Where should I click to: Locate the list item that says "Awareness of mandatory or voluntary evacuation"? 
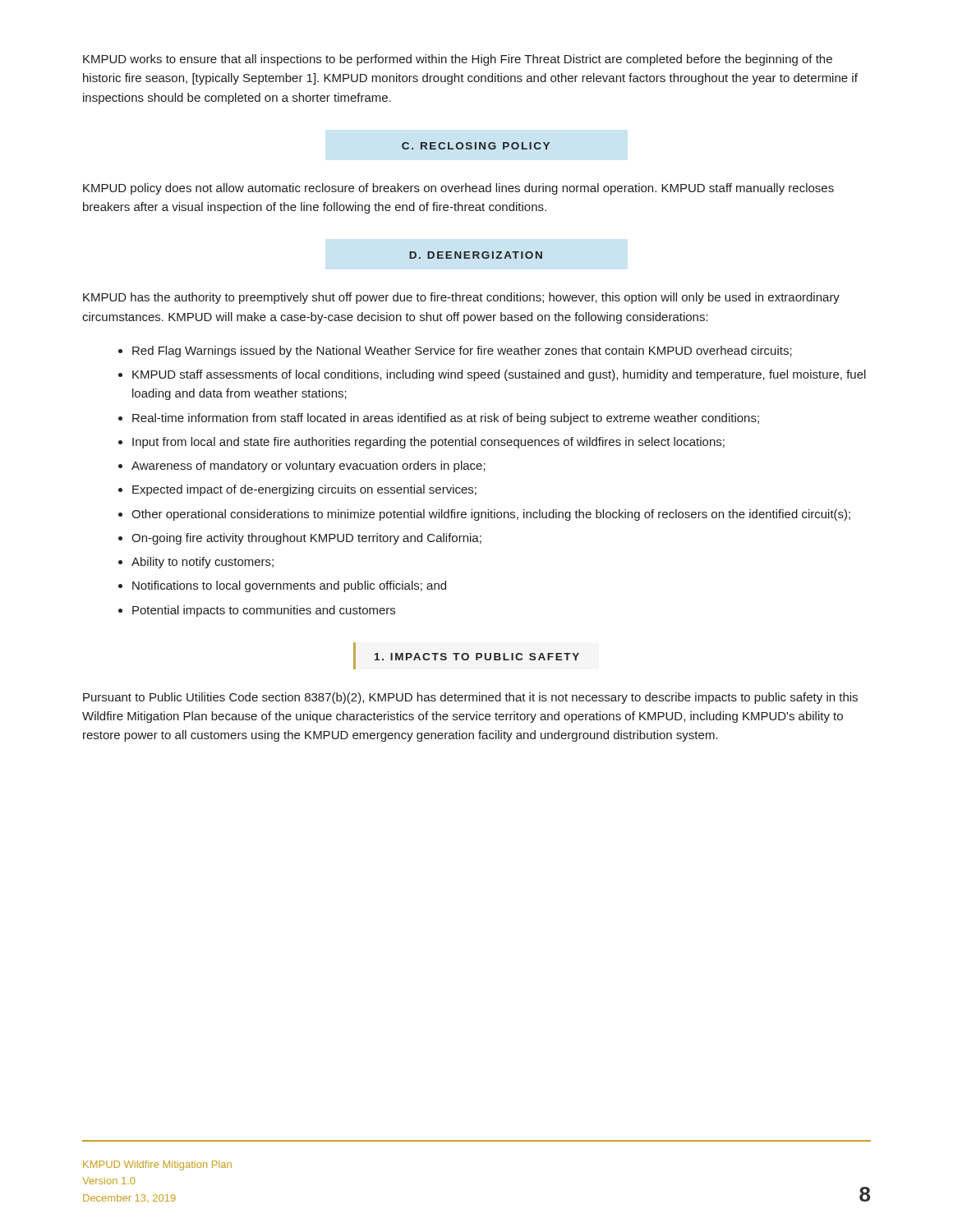click(309, 465)
